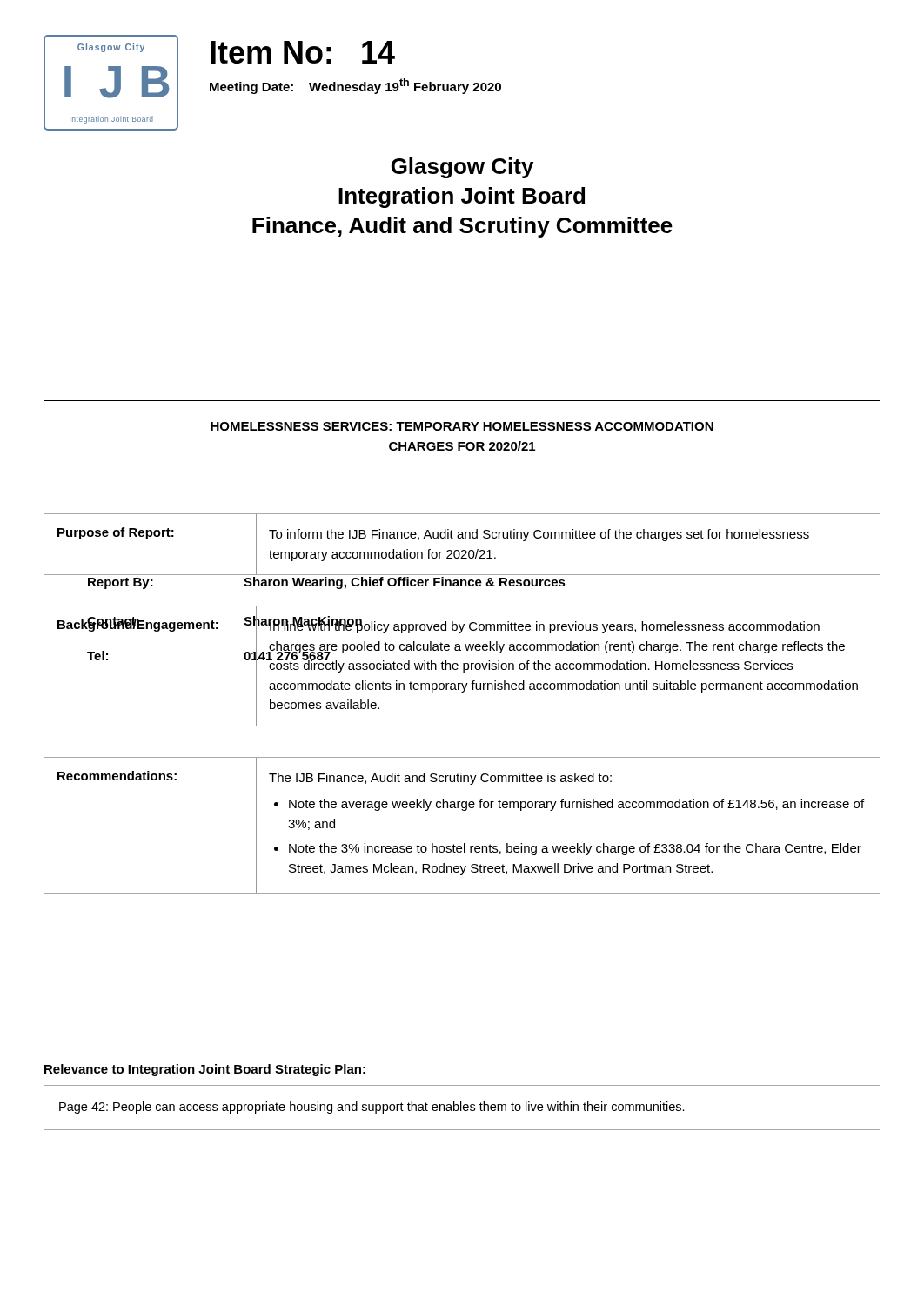Locate the text that says "Meeting Date: Wednesday 19th February 2020"

coord(355,85)
